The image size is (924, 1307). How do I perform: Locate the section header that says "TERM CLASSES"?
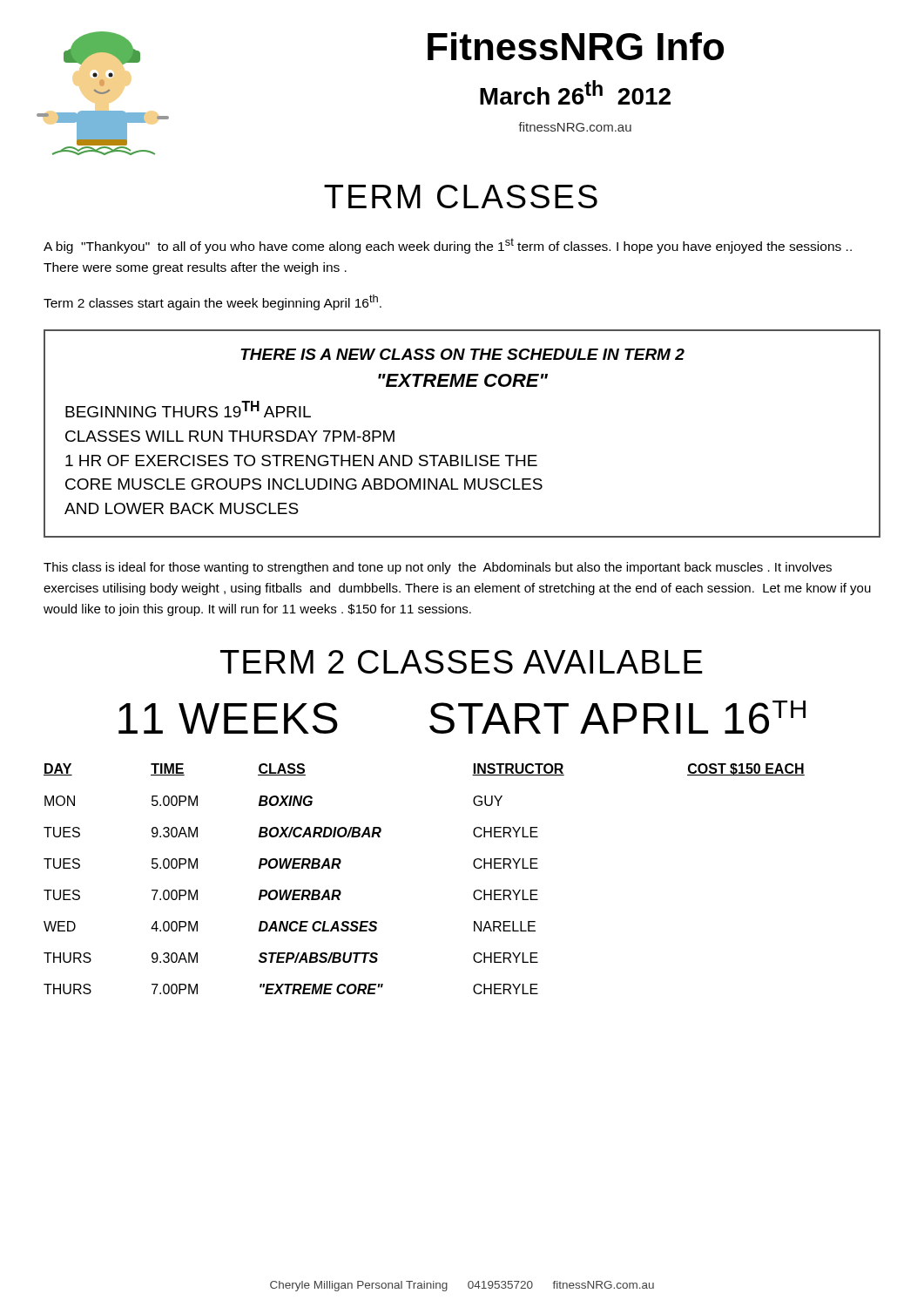pyautogui.click(x=462, y=197)
